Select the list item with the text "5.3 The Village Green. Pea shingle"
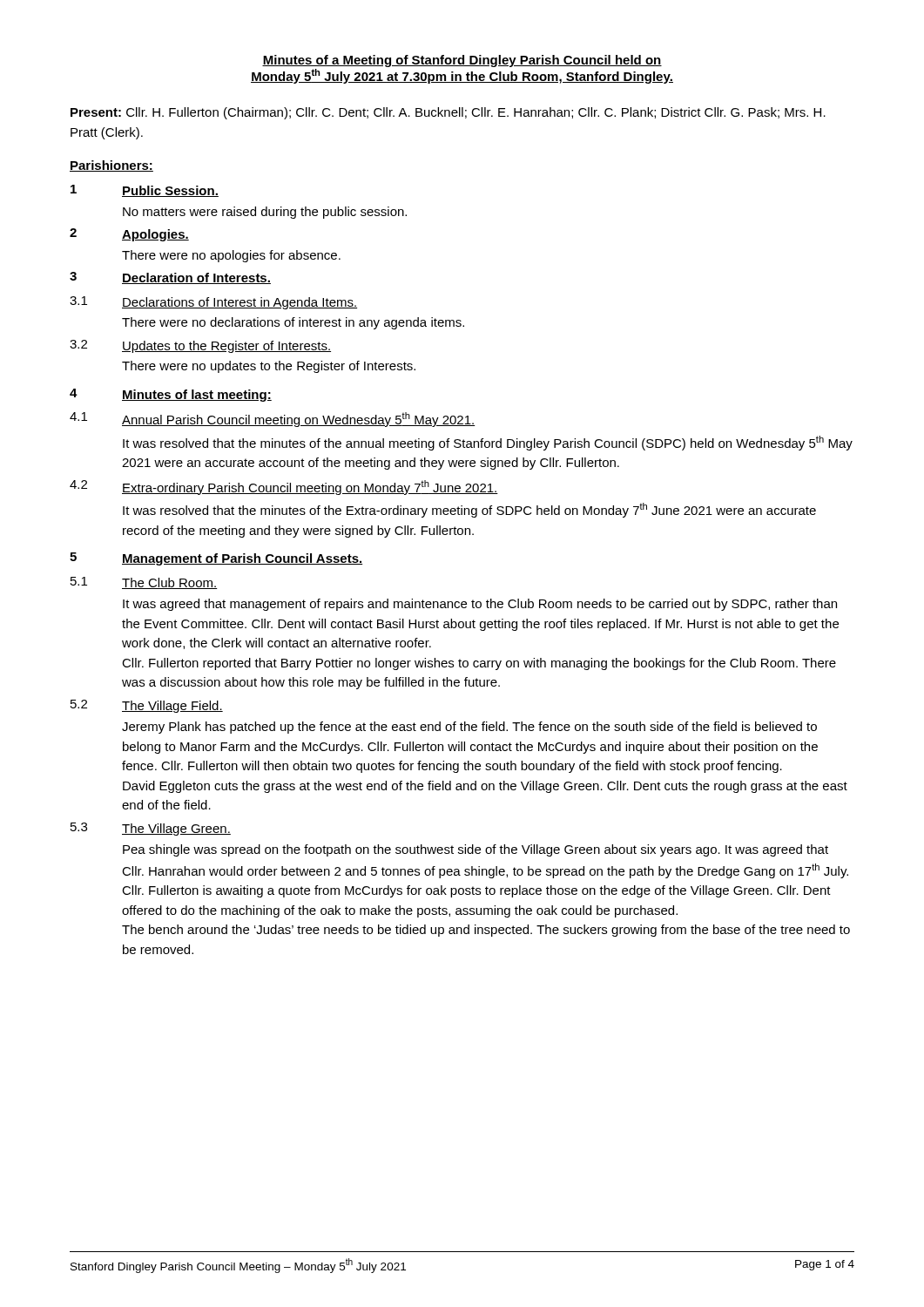Screen dimensions: 1307x924 tap(462, 889)
